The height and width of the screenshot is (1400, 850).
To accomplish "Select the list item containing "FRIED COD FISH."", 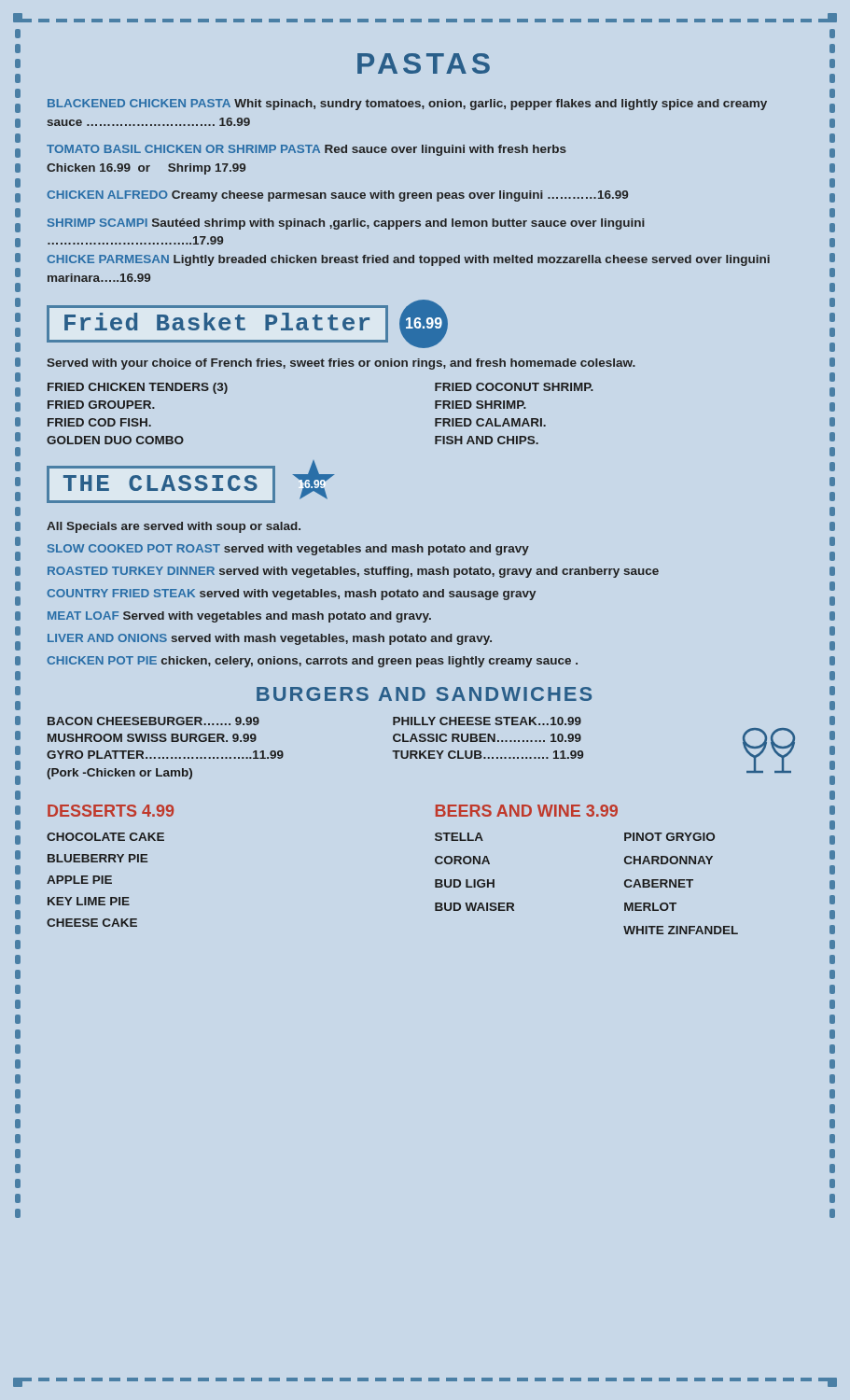I will pyautogui.click(x=99, y=422).
